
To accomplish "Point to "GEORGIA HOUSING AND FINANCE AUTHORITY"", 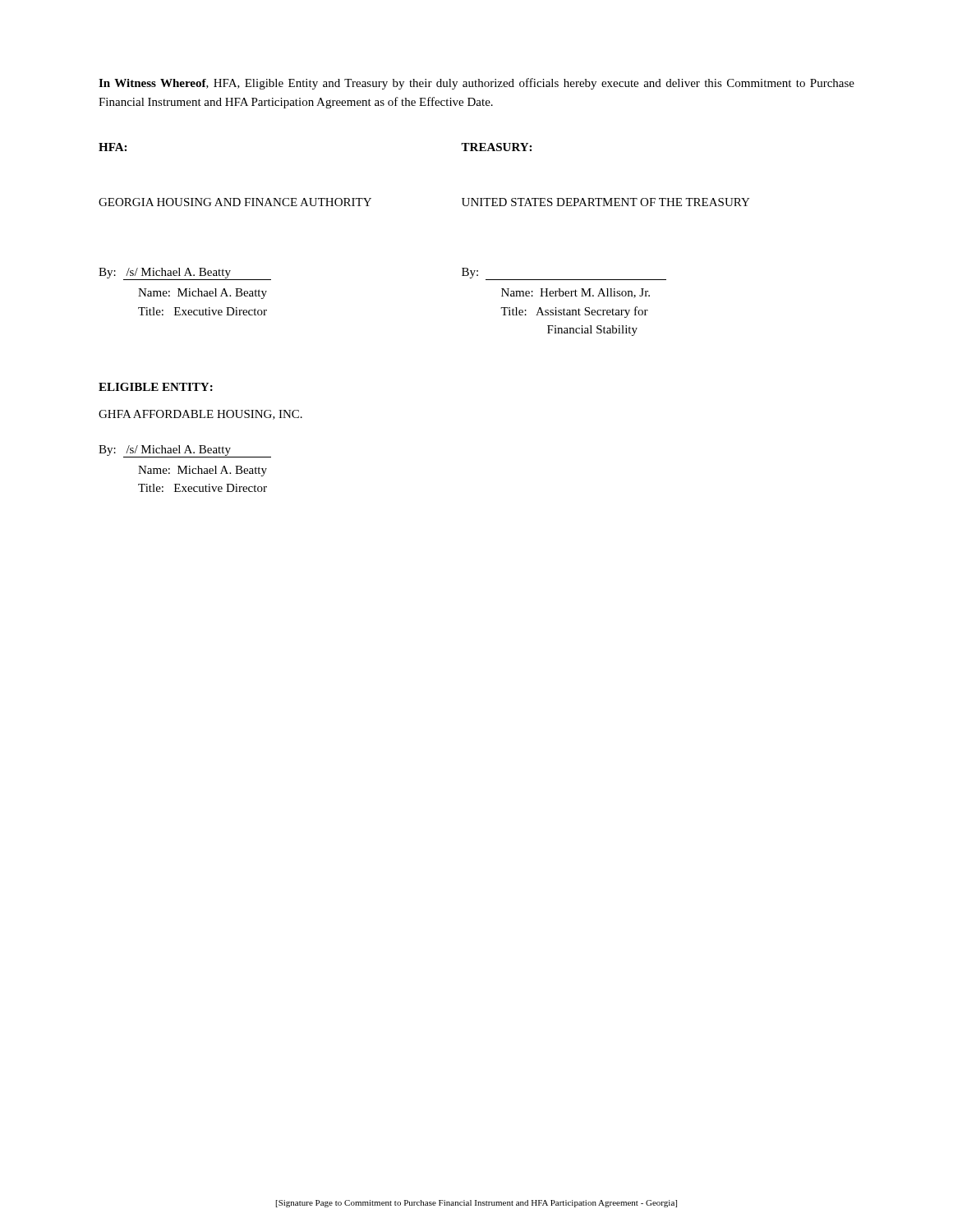I will click(235, 202).
